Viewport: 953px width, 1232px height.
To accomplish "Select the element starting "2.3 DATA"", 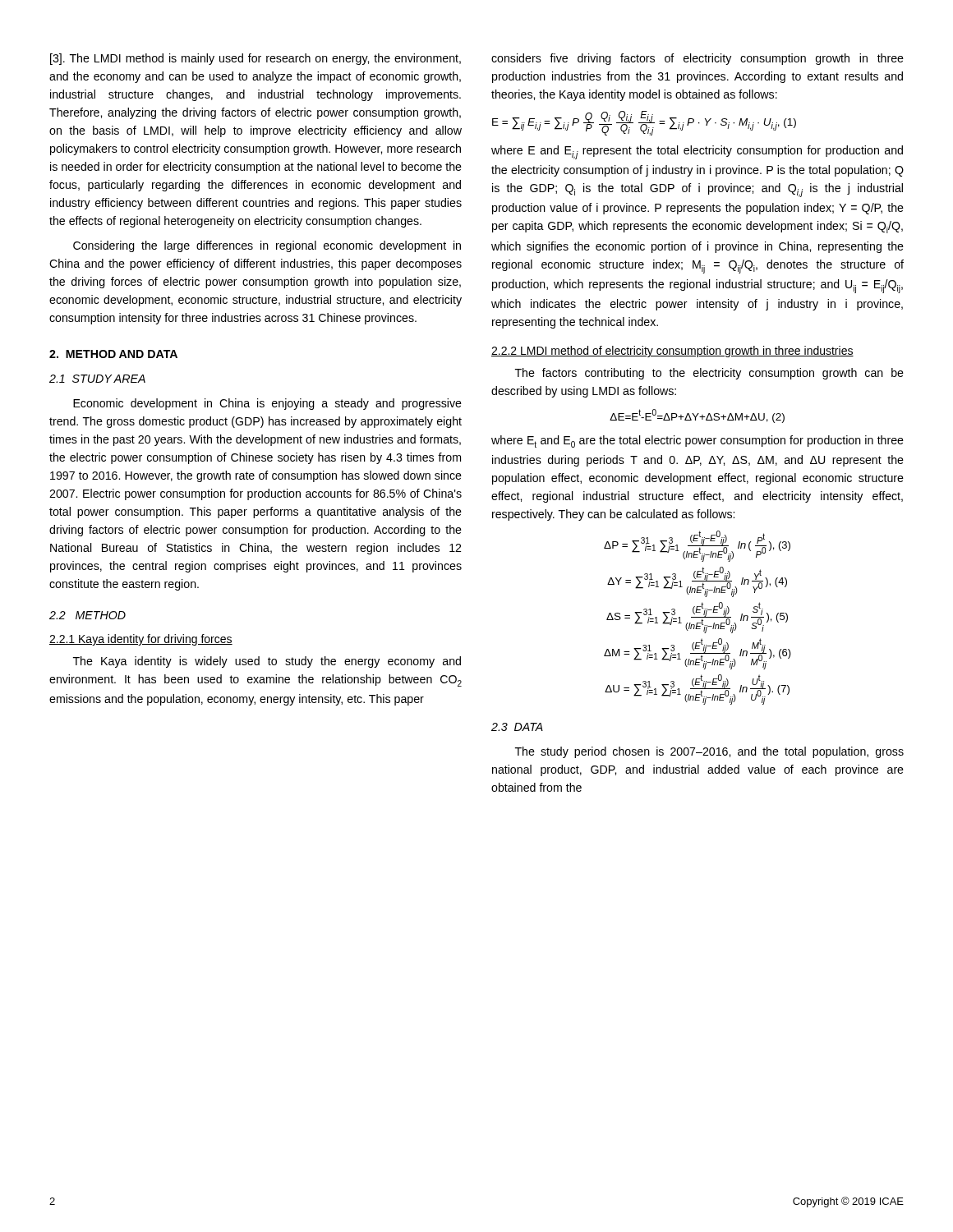I will [x=517, y=727].
